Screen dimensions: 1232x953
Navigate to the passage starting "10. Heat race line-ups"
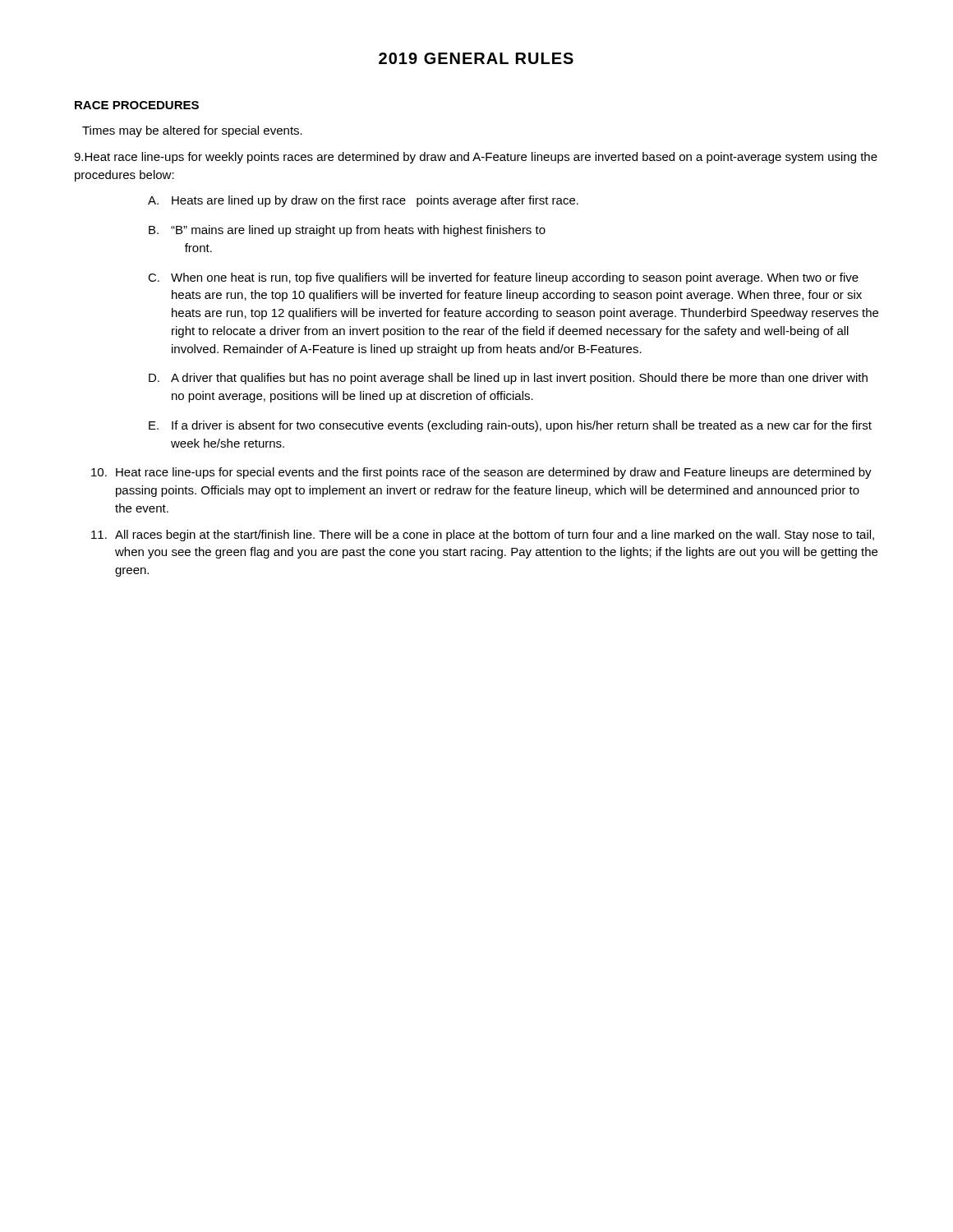[485, 490]
